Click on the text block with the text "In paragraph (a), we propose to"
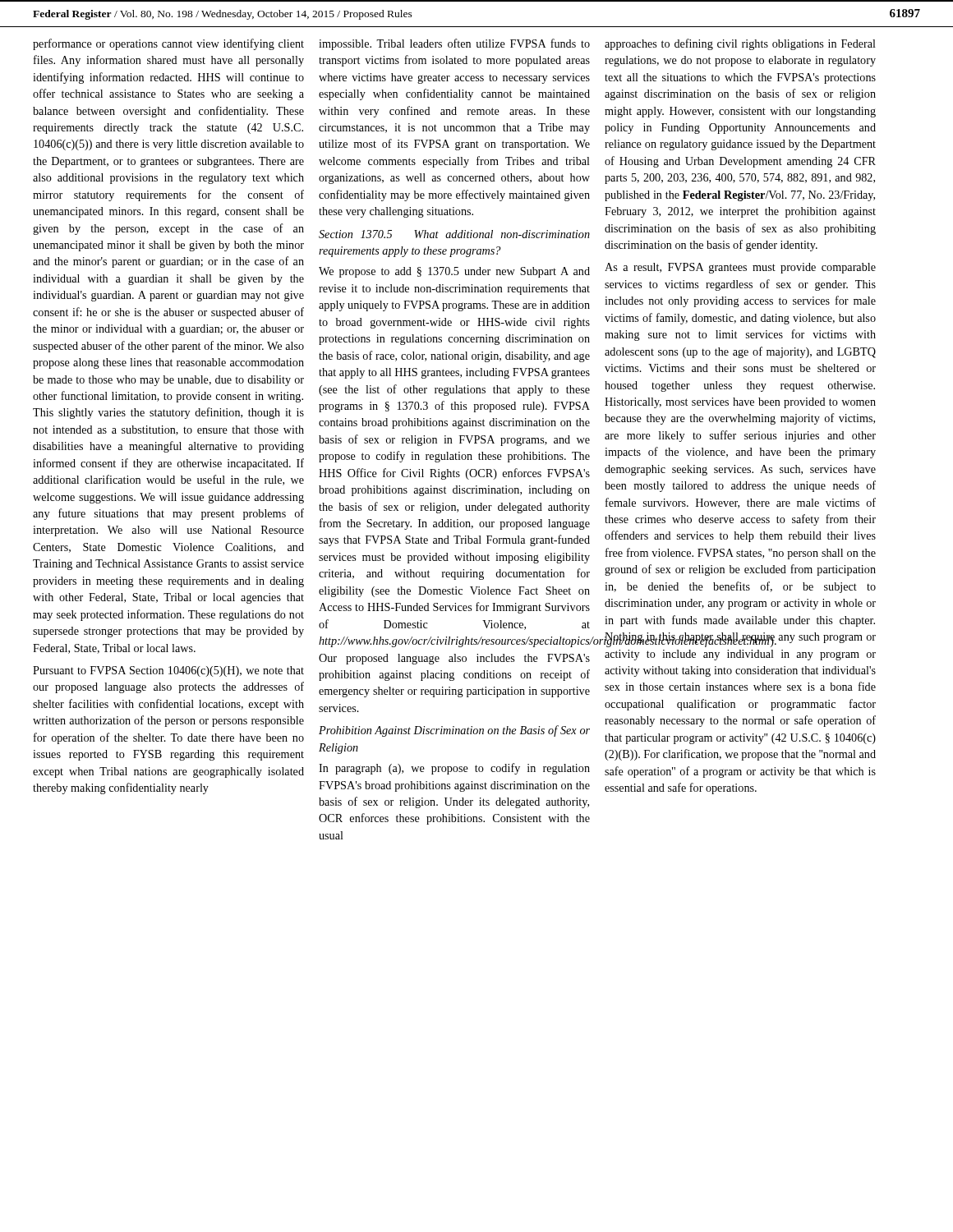Image resolution: width=953 pixels, height=1232 pixels. coord(454,802)
